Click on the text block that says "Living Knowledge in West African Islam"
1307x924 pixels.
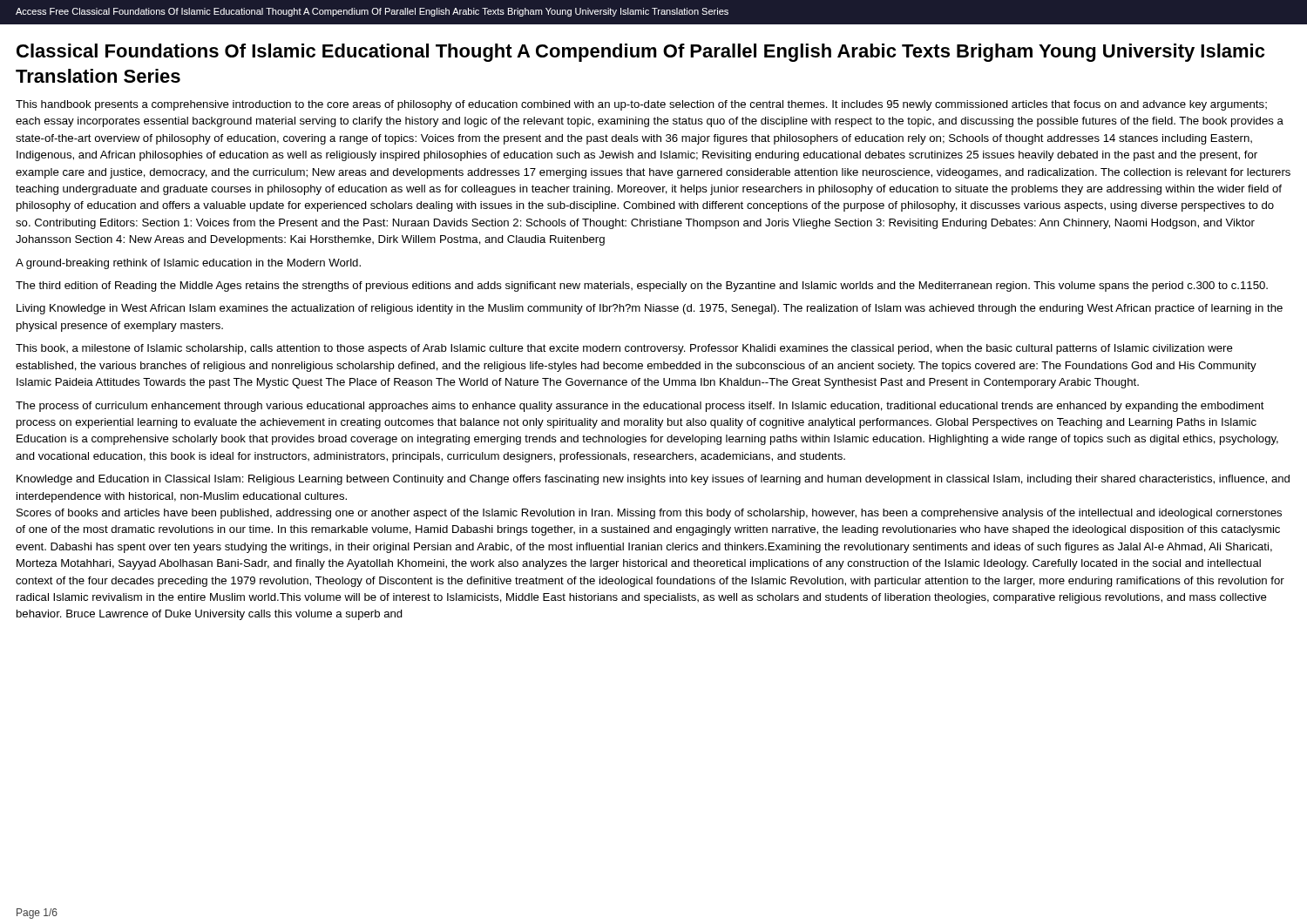click(x=649, y=317)
